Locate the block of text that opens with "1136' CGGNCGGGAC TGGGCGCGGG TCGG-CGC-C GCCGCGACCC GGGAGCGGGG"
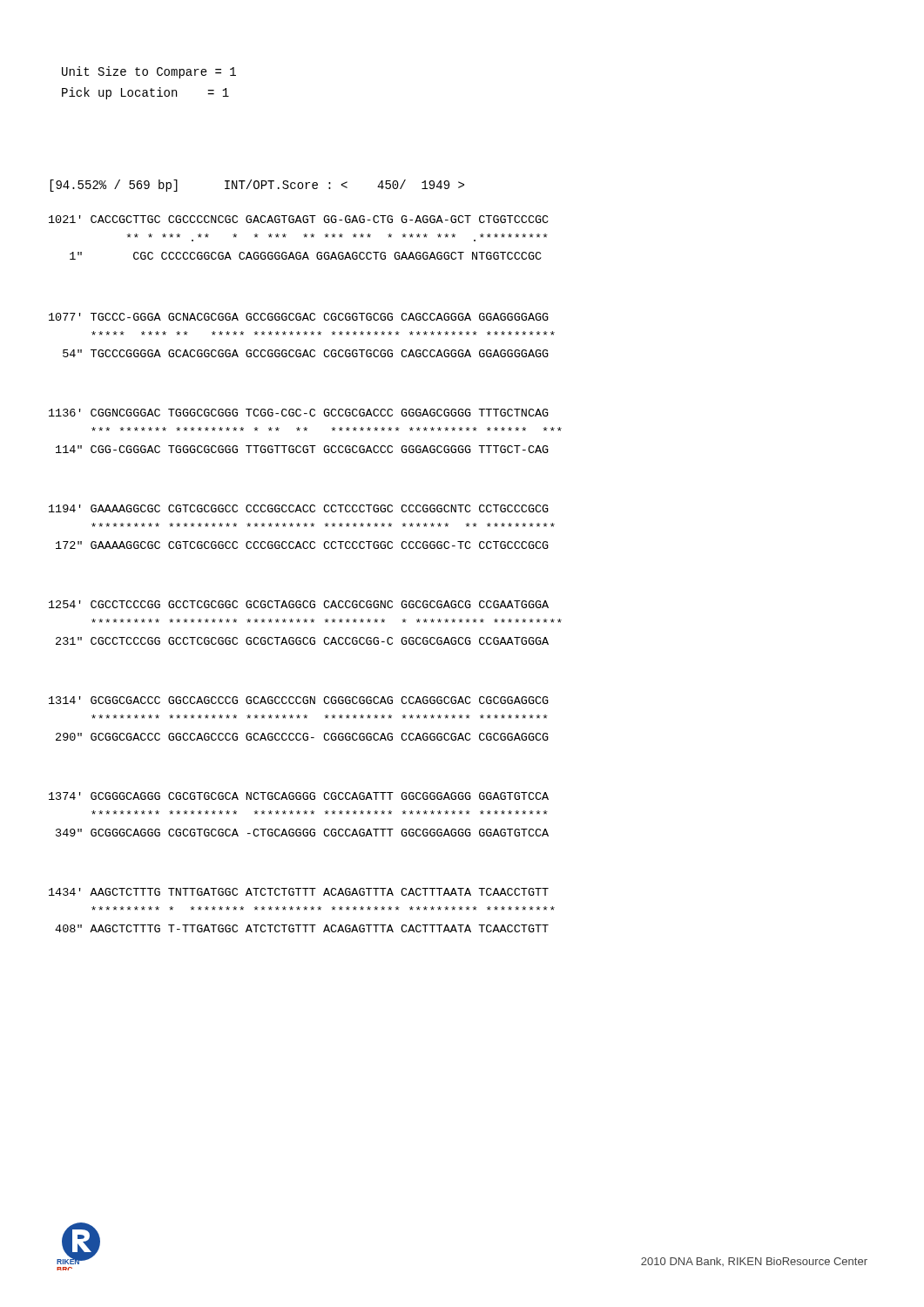This screenshot has height=1307, width=924. [305, 432]
